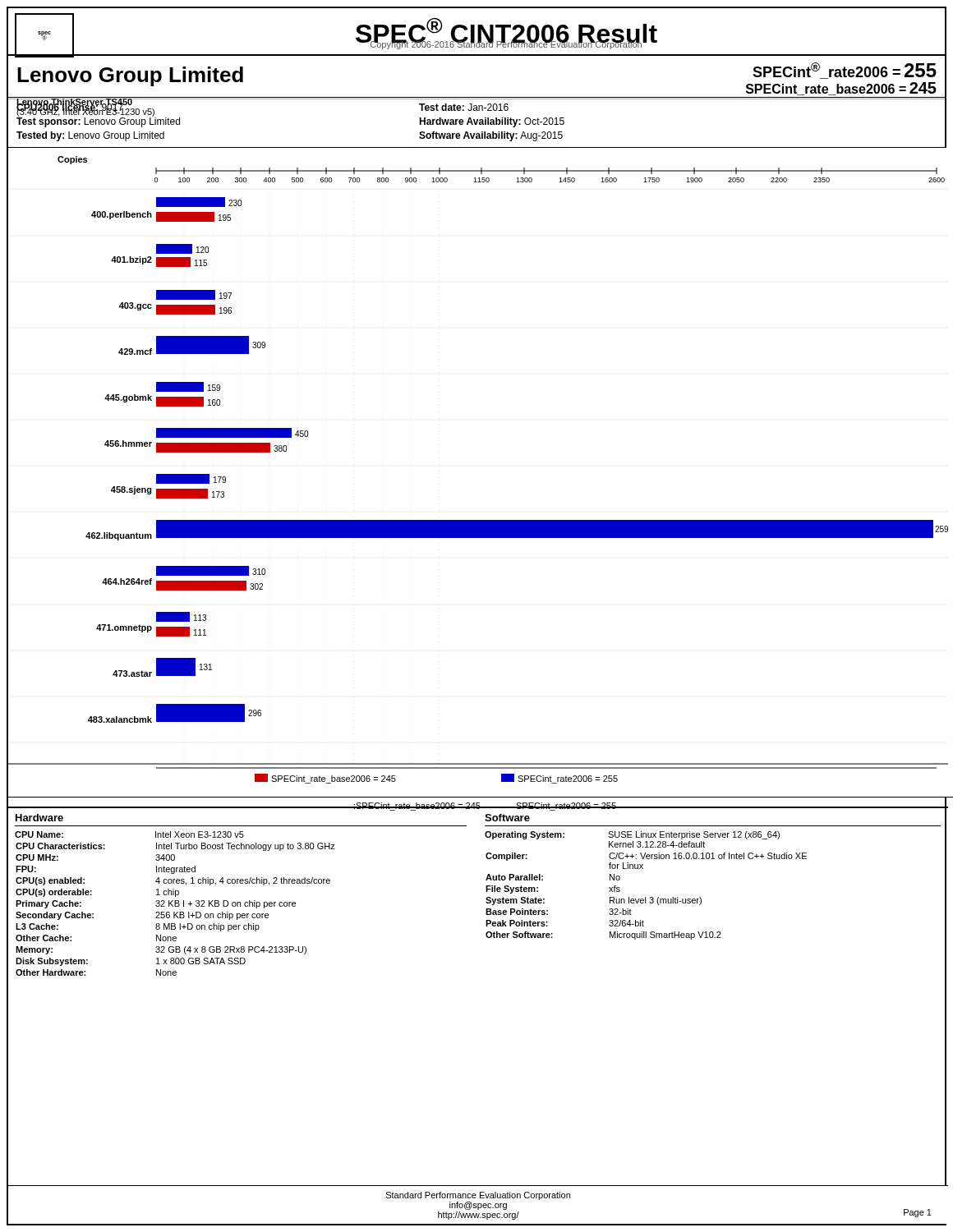This screenshot has width=953, height=1232.
Task: Navigate to the text starting ":SPECint_rate_base2006 = 245 SPECint_rate2006"
Action: 485,806
